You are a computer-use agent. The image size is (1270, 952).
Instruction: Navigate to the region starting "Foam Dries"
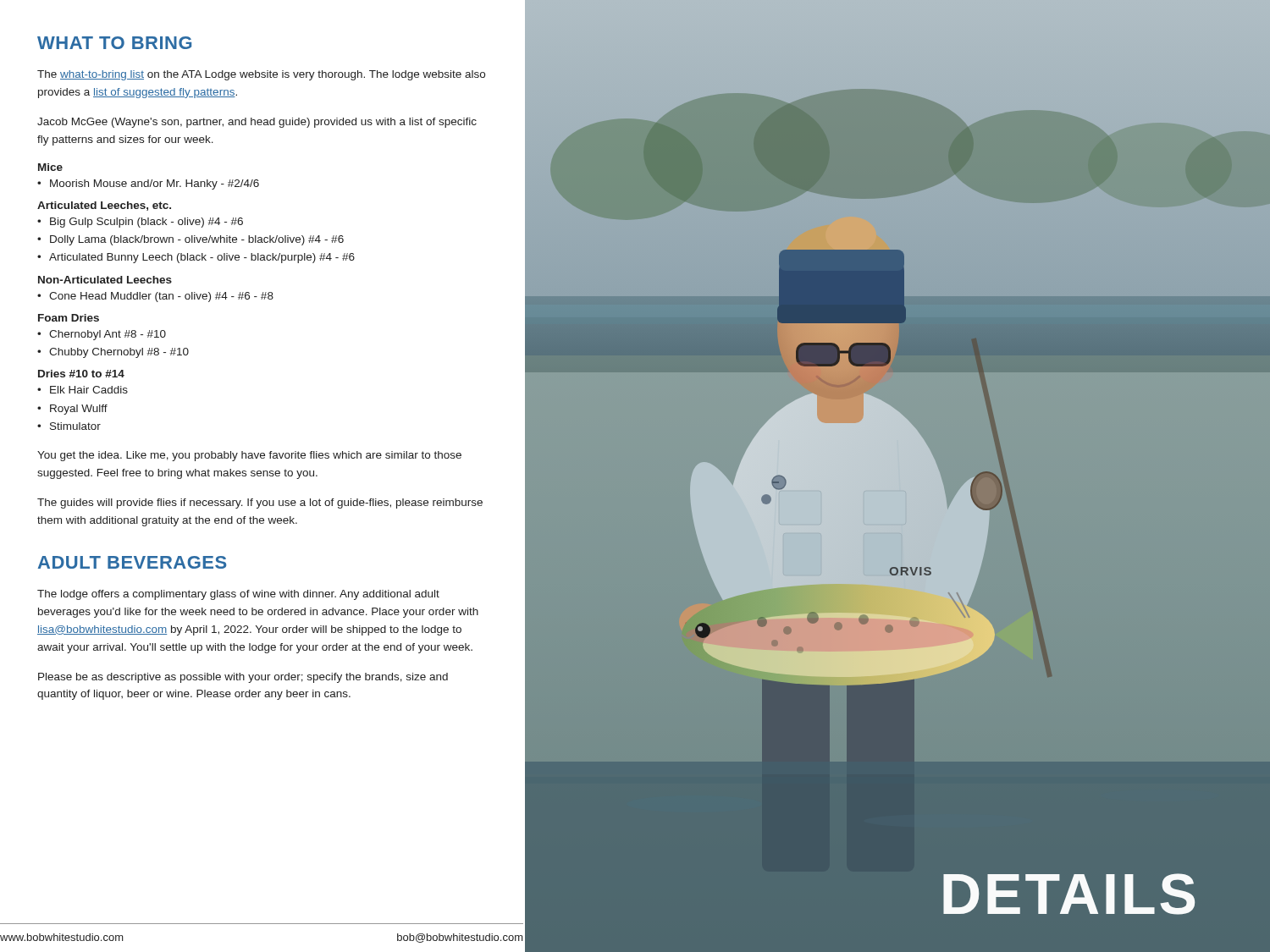coord(69,318)
